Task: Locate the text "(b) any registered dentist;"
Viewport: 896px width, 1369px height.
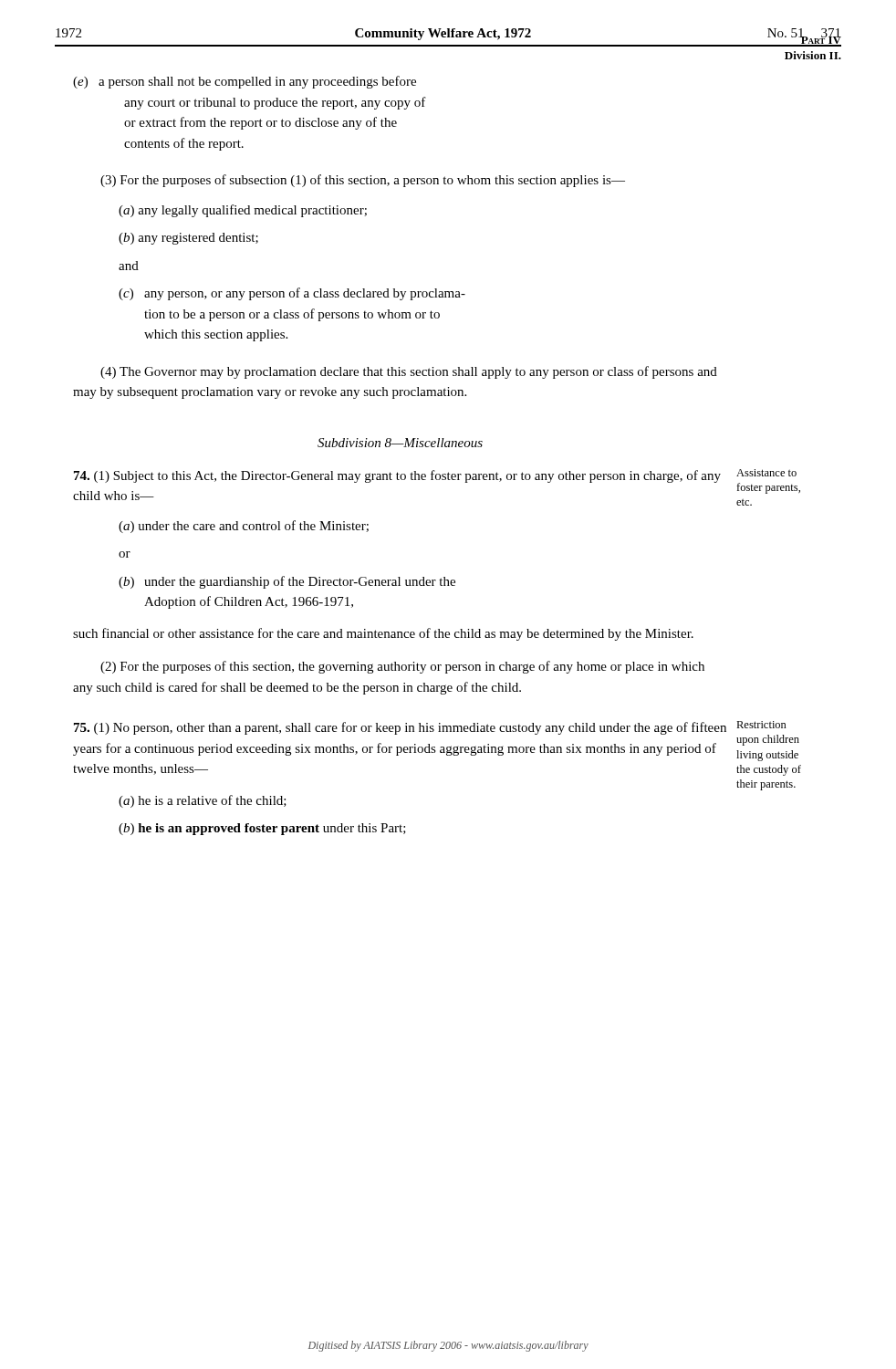Action: click(189, 237)
